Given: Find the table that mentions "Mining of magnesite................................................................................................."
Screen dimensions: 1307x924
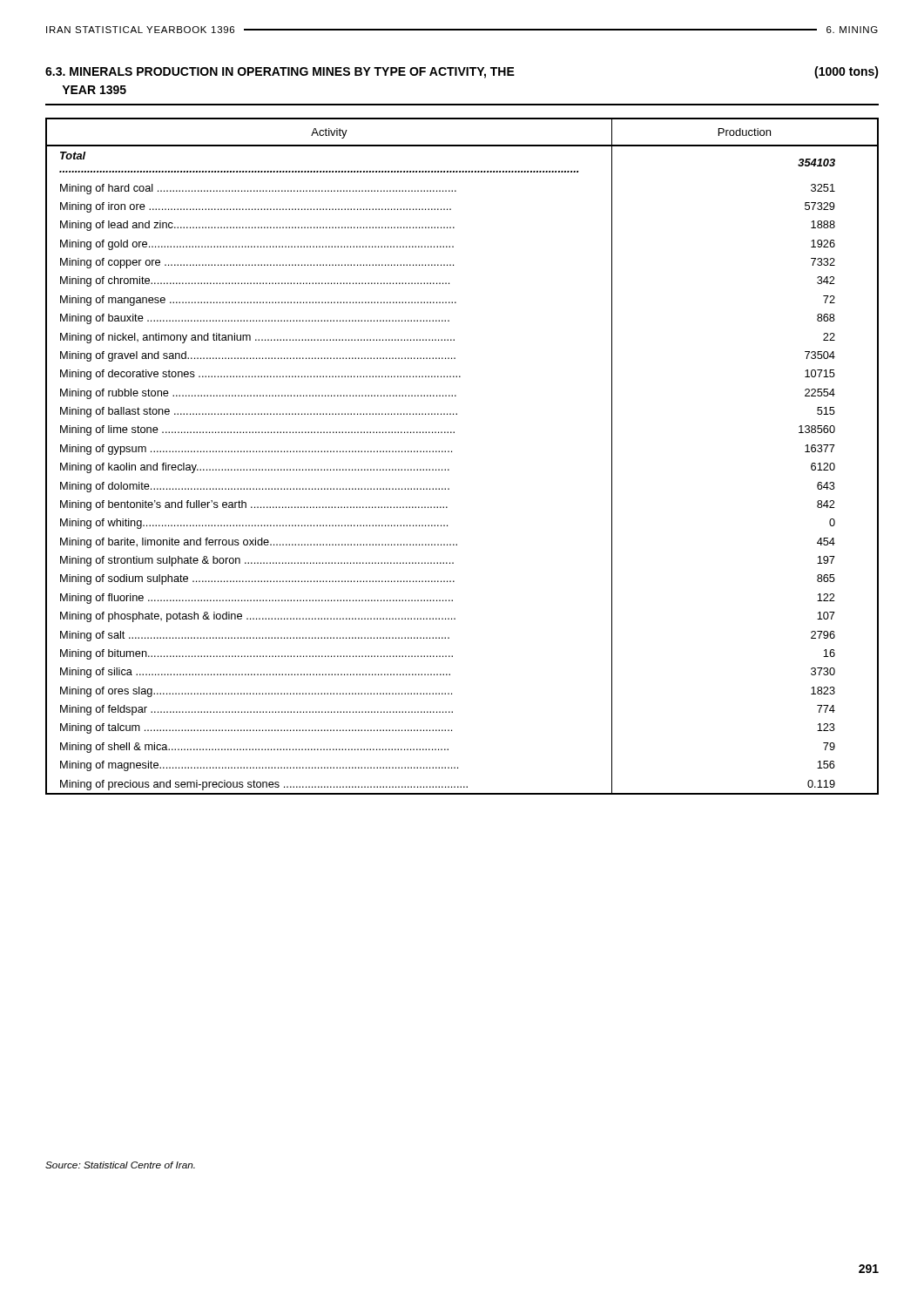Looking at the screenshot, I should [462, 456].
